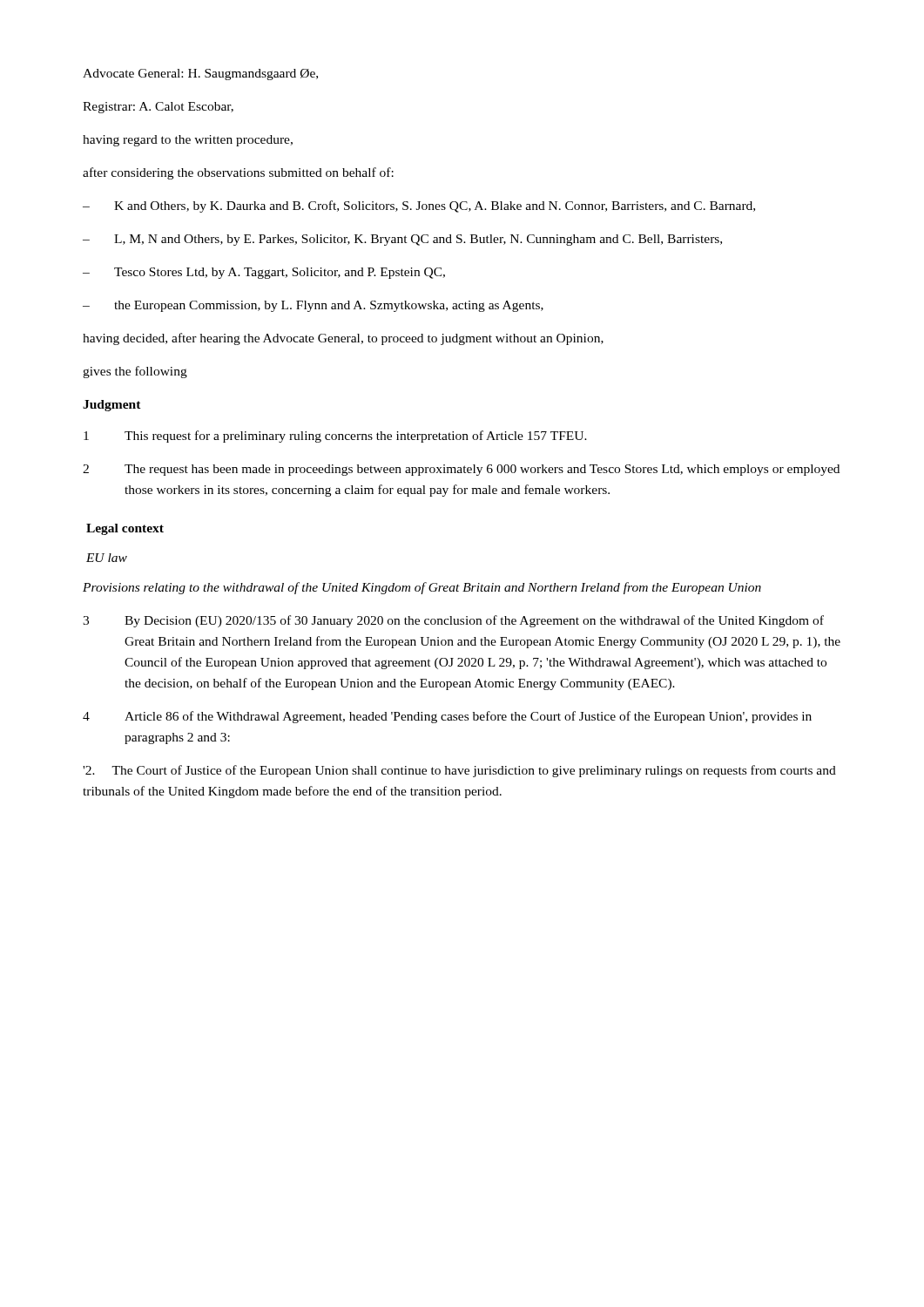
Task: Locate the text that reads "having regard to the written procedure,"
Action: [188, 139]
